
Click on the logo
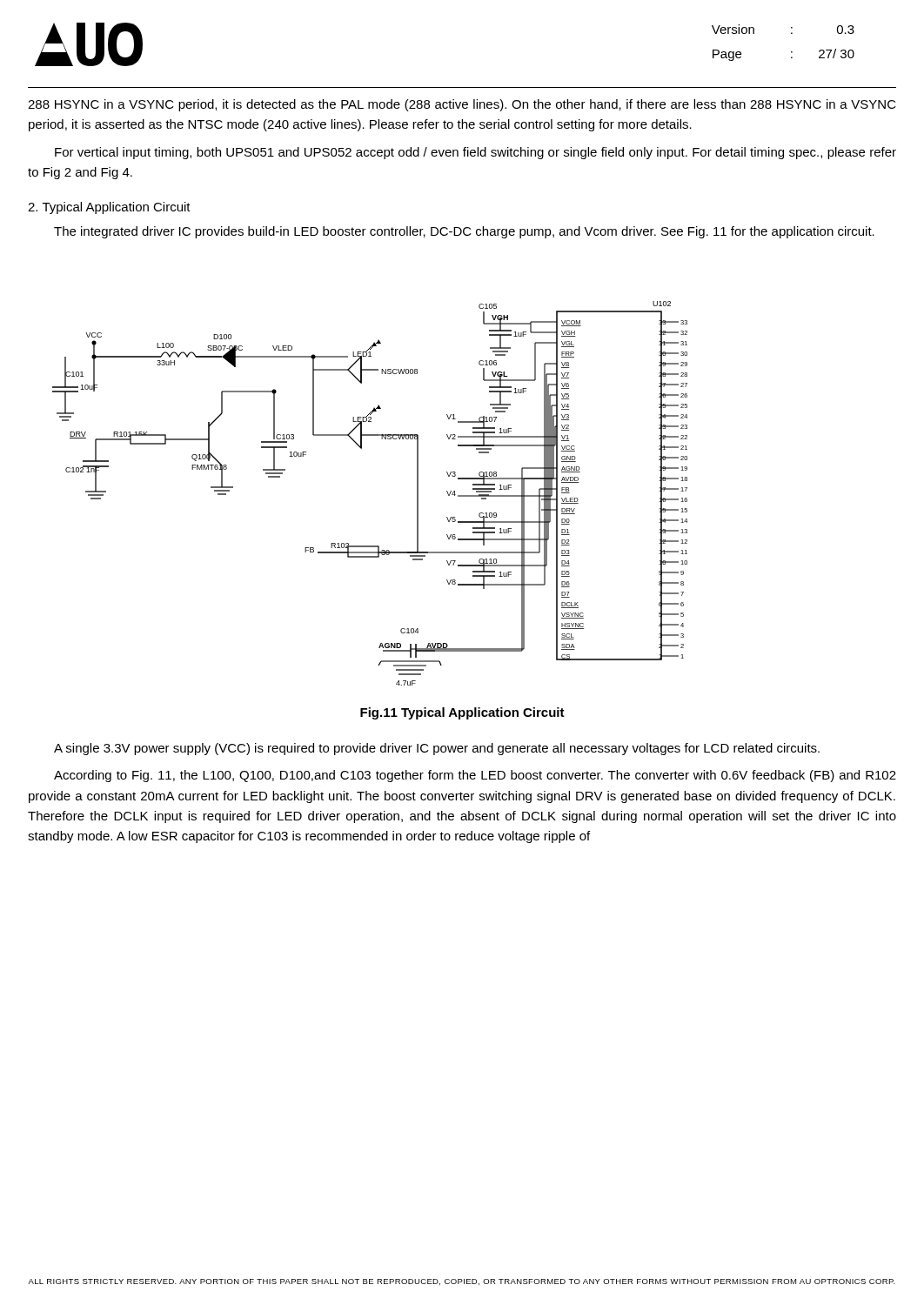click(x=97, y=46)
